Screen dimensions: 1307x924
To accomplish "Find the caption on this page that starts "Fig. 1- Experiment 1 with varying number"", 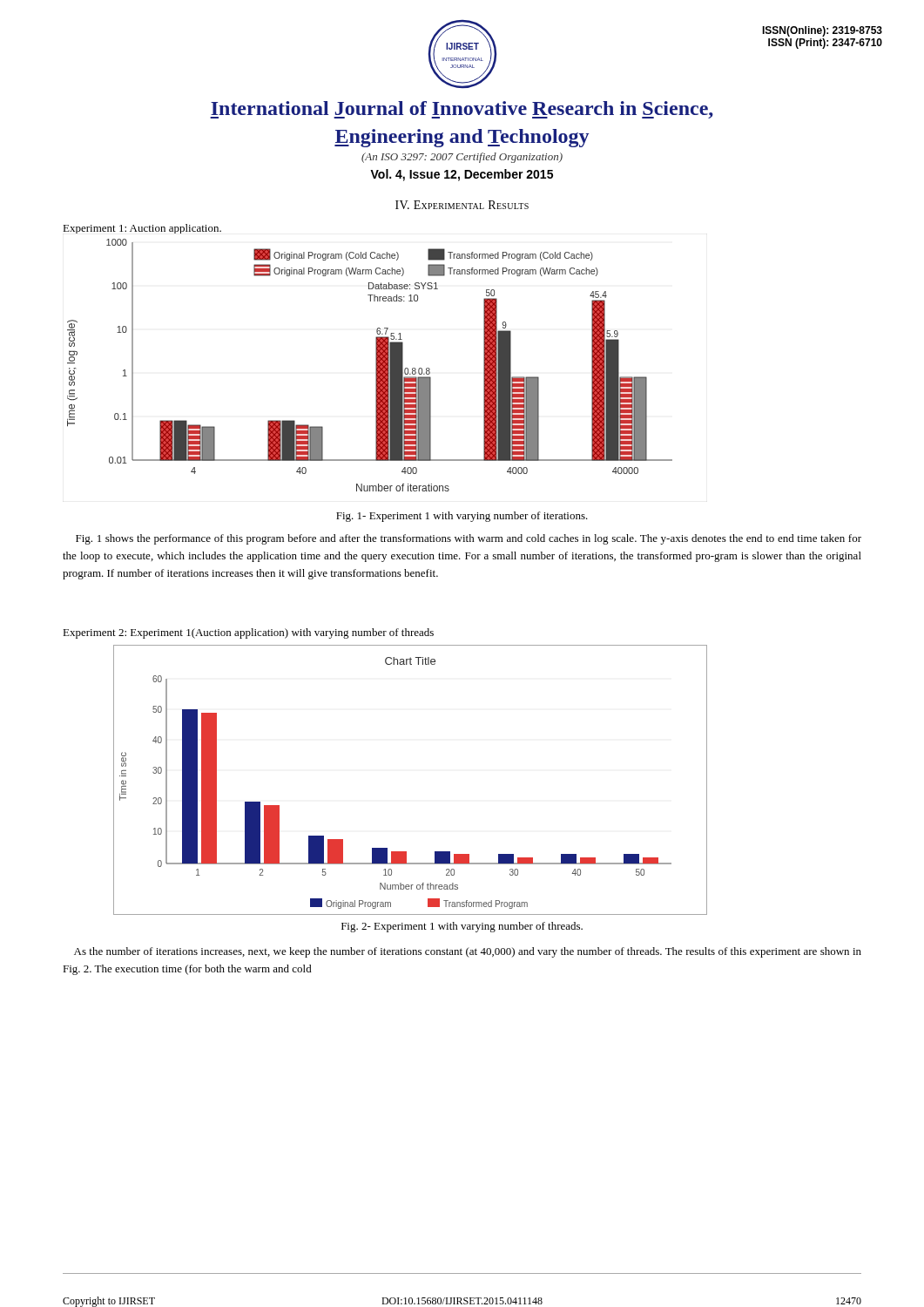I will pos(462,515).
